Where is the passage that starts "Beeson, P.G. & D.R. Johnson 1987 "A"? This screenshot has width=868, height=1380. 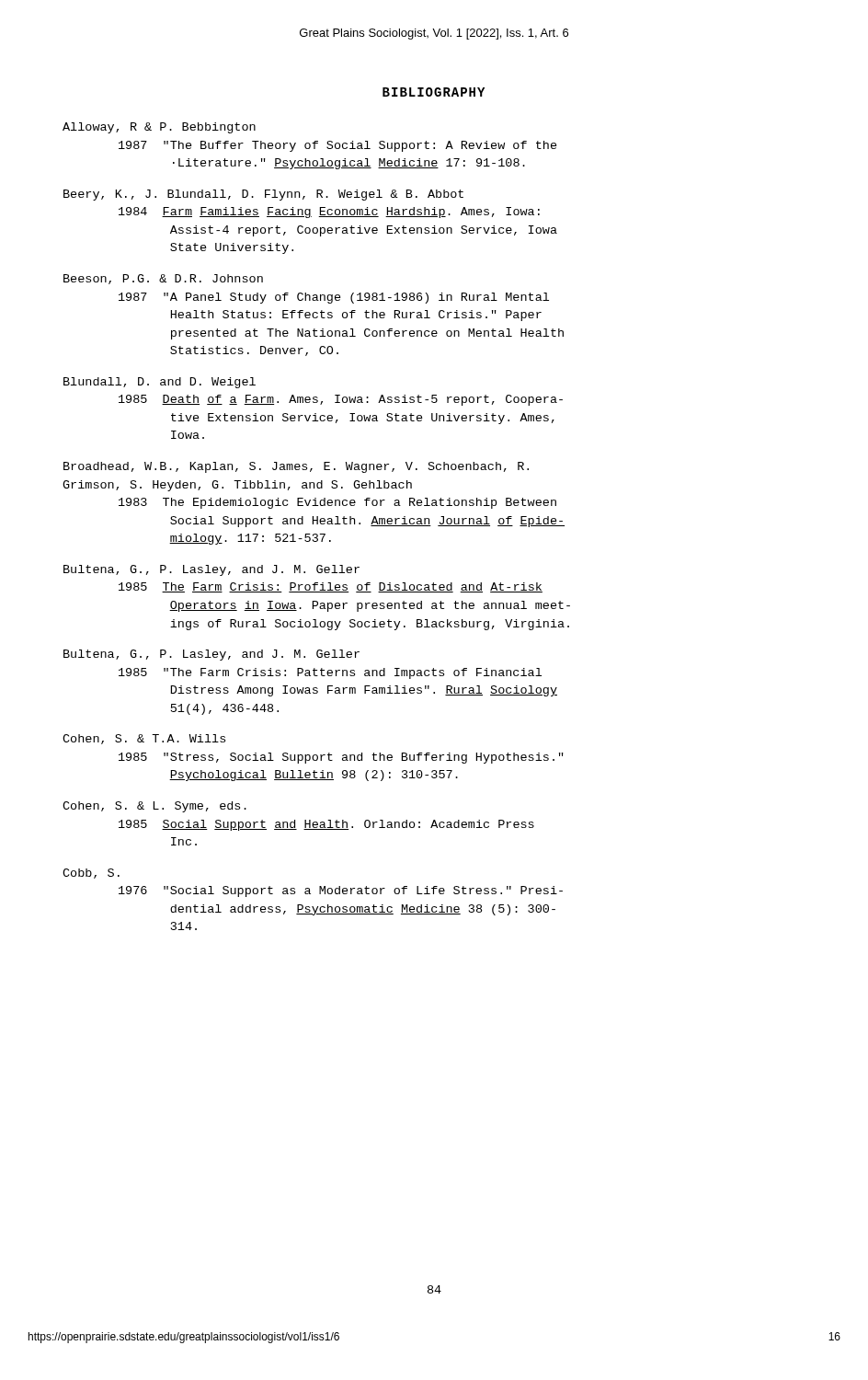pos(434,315)
